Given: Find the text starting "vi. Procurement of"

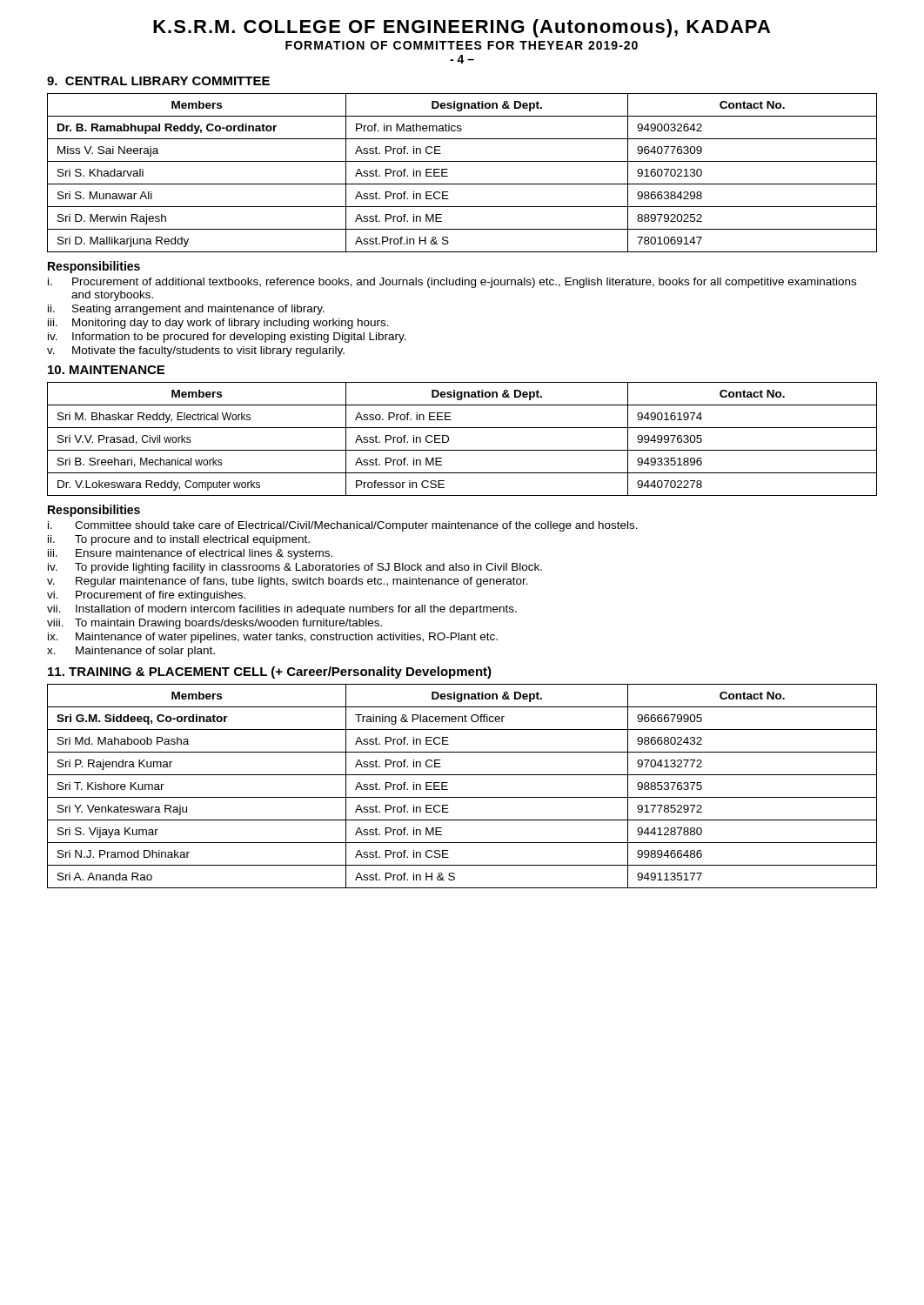Looking at the screenshot, I should click(147, 595).
